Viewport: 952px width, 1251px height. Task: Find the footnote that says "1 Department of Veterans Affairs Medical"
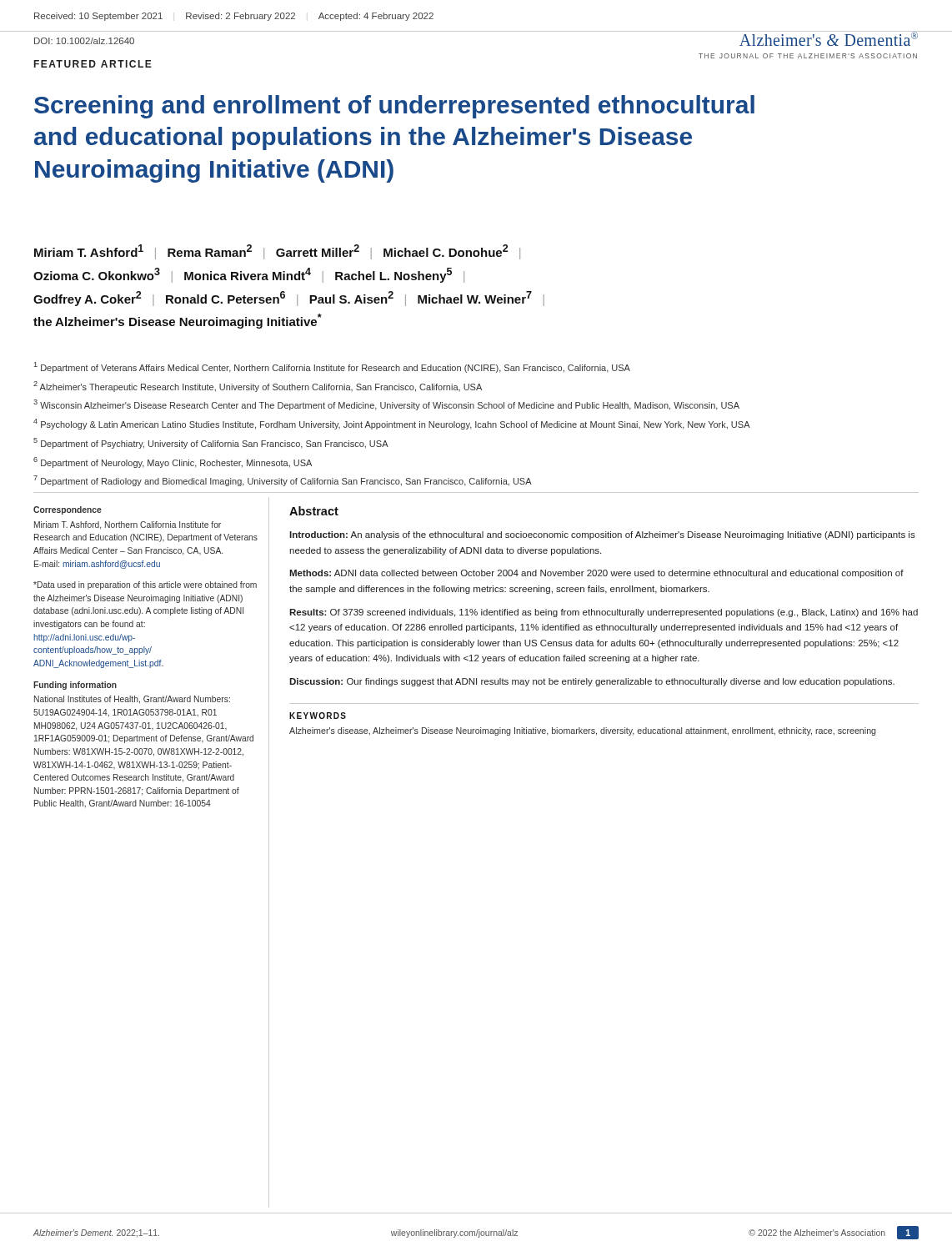(476, 424)
